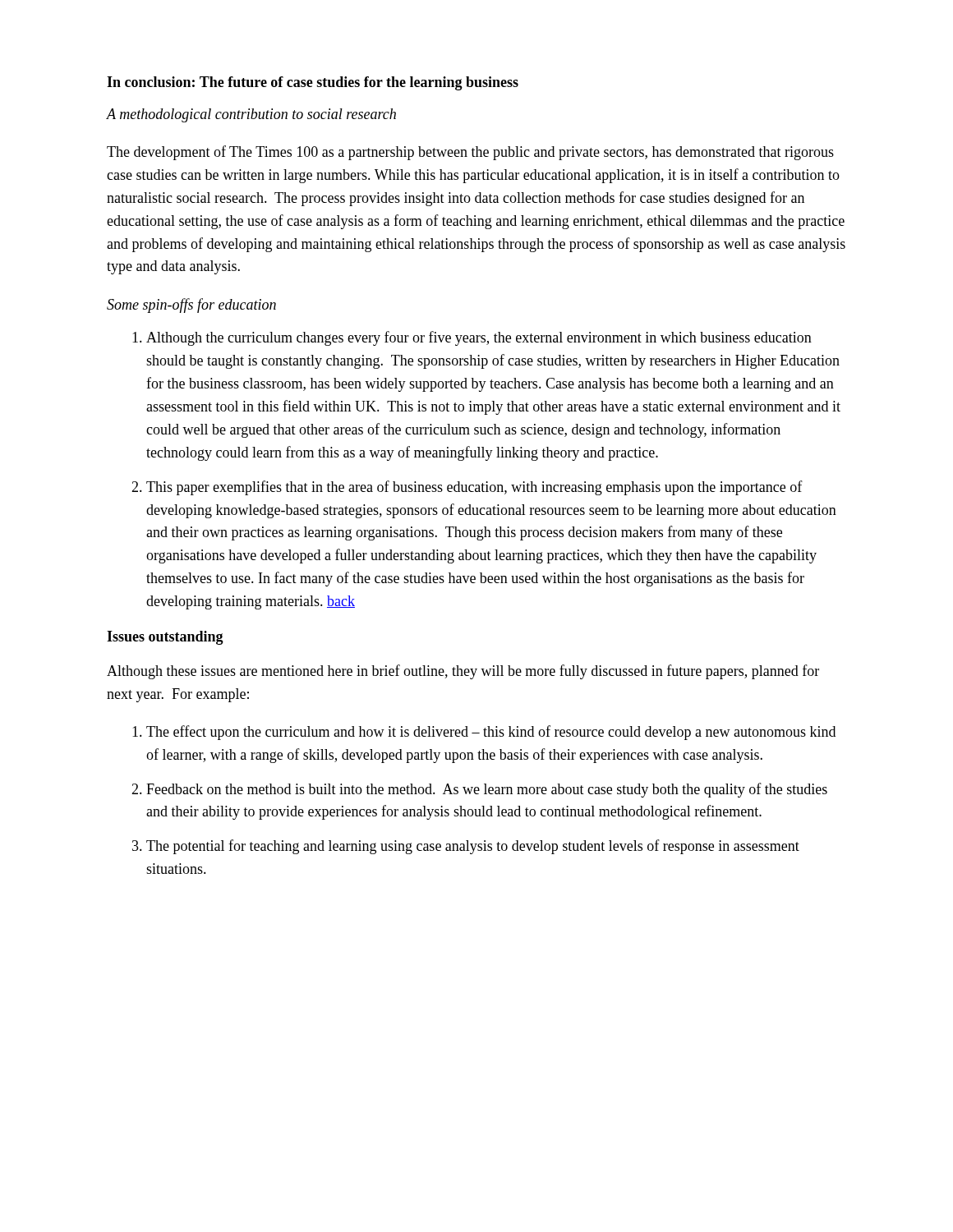The height and width of the screenshot is (1232, 953).
Task: Find the section header on this page that starts "Some spin-offs for"
Action: click(x=192, y=305)
